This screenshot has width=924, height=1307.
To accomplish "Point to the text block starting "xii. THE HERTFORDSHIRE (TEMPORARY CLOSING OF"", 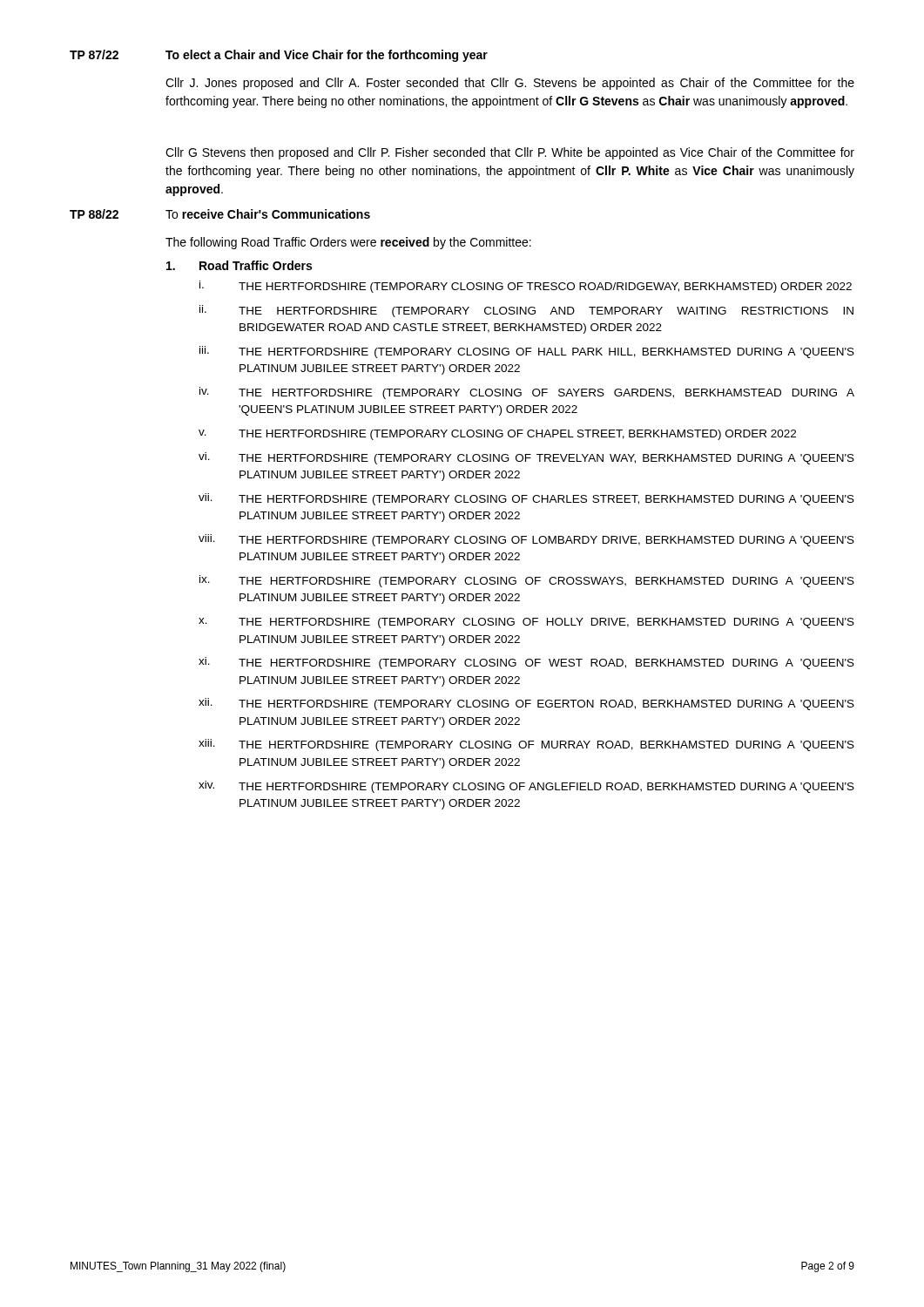I will (526, 713).
